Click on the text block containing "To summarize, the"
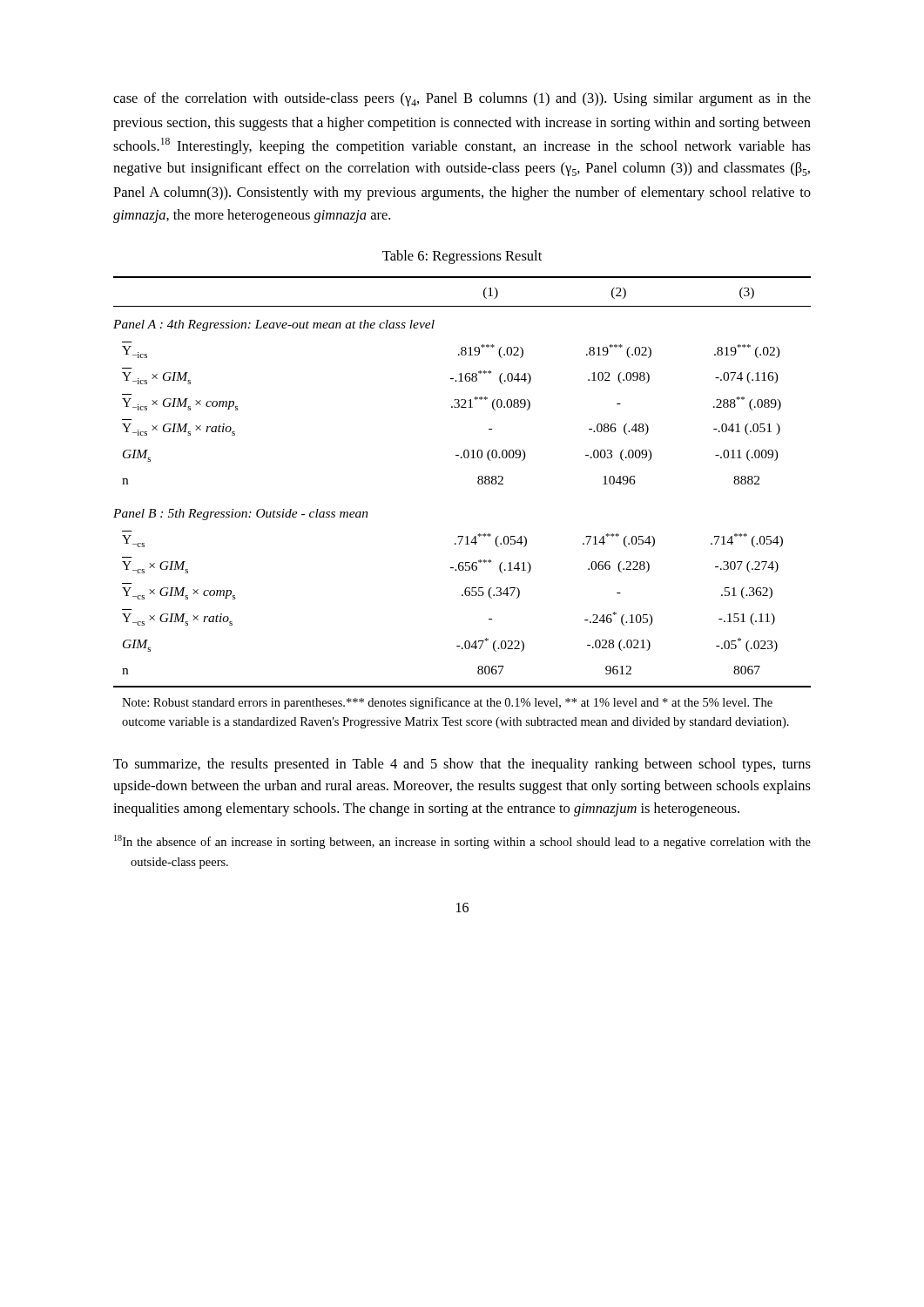The height and width of the screenshot is (1307, 924). (x=462, y=786)
